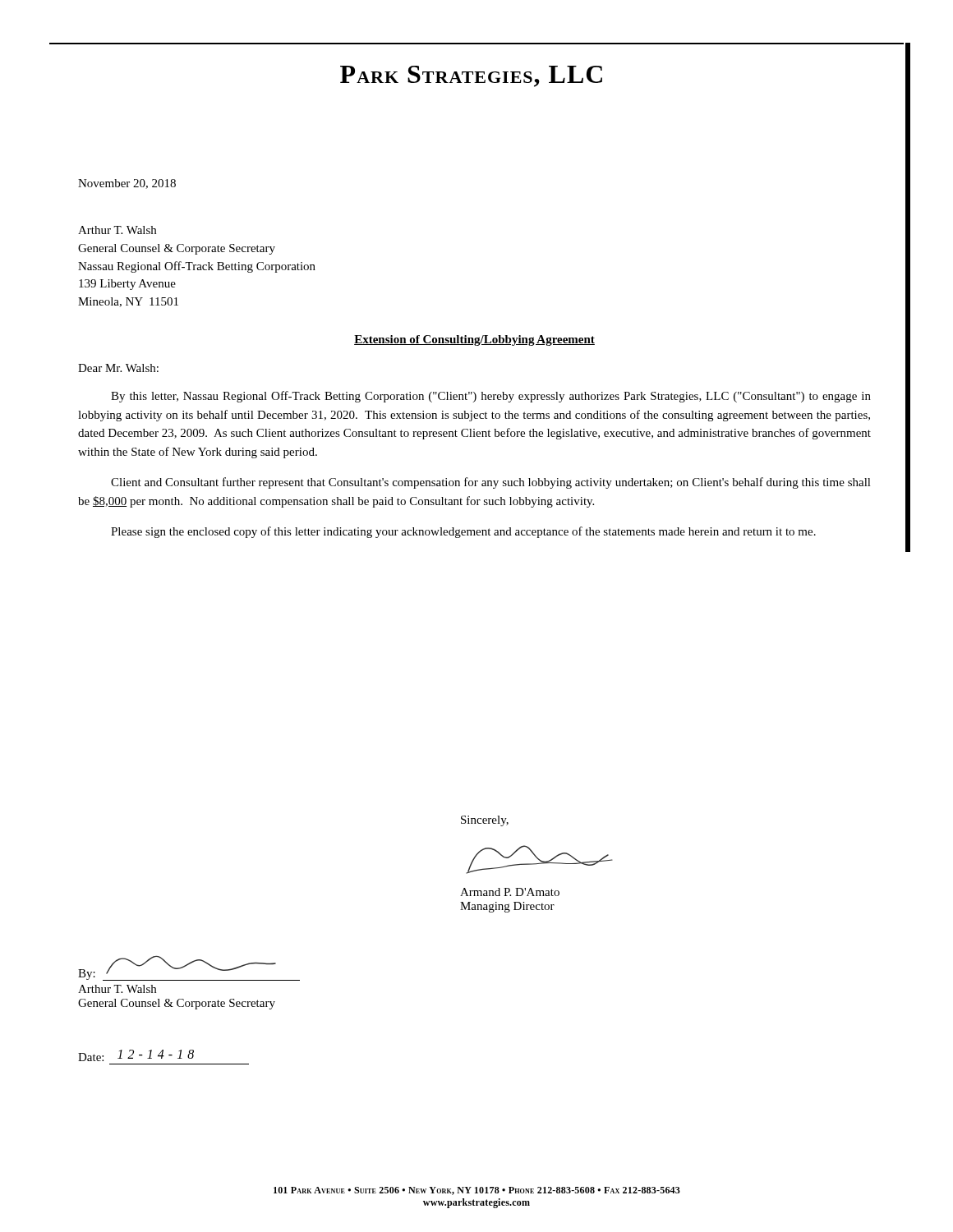Point to the text block starting "Arthur T. Walsh General Counsel"
953x1232 pixels.
[x=197, y=266]
